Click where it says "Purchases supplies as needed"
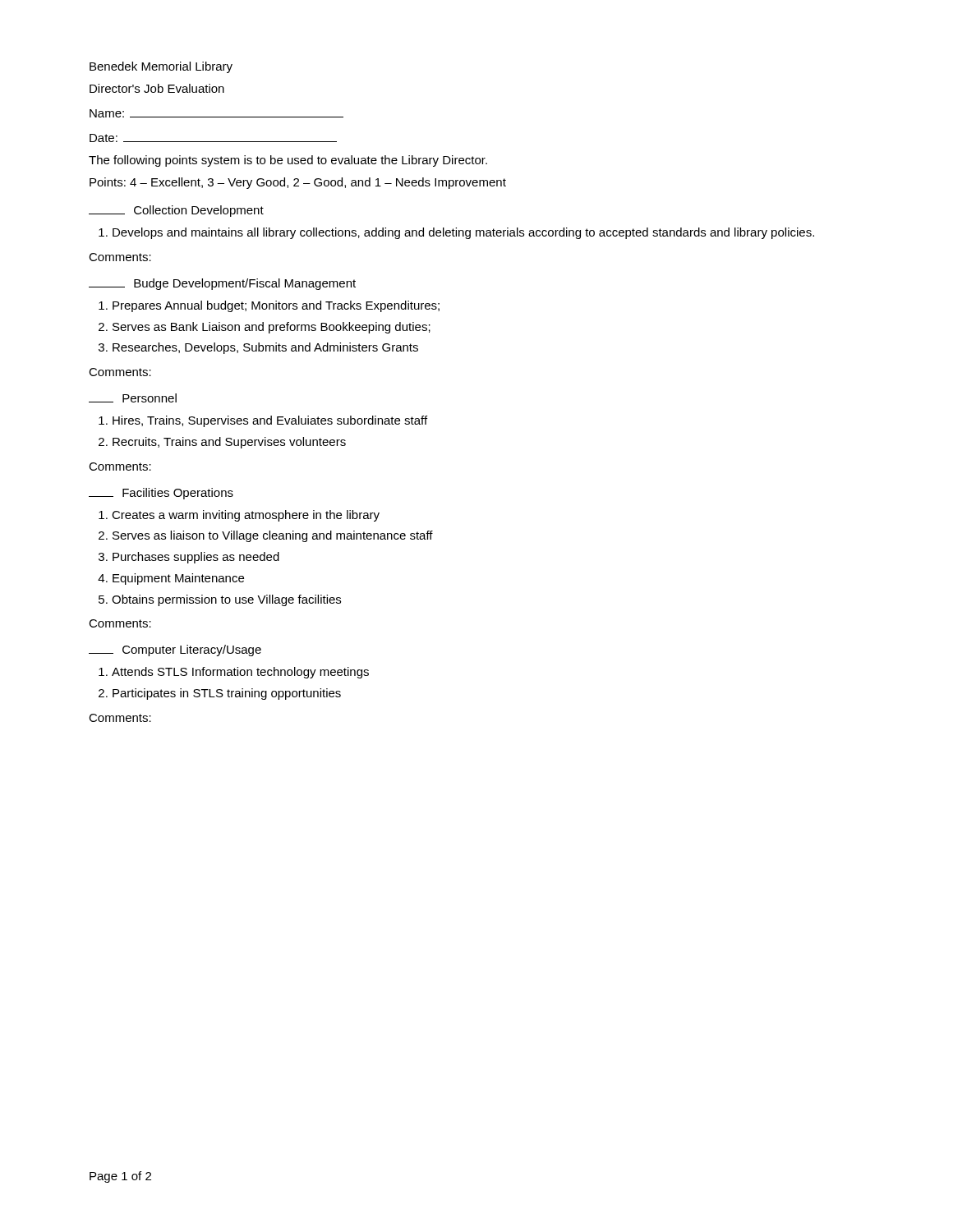The image size is (953, 1232). tap(196, 558)
